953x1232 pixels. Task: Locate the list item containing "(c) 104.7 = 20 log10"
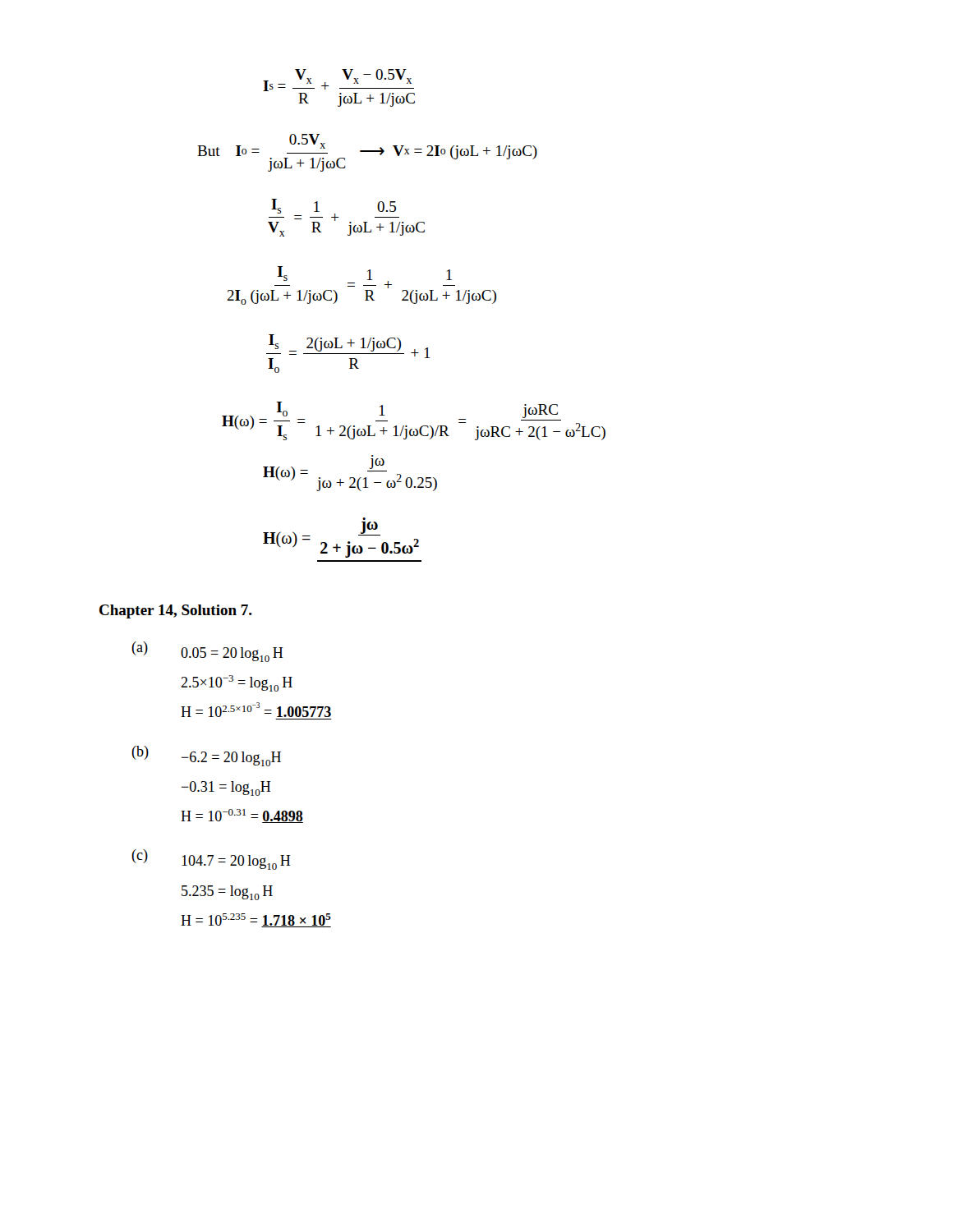231,891
